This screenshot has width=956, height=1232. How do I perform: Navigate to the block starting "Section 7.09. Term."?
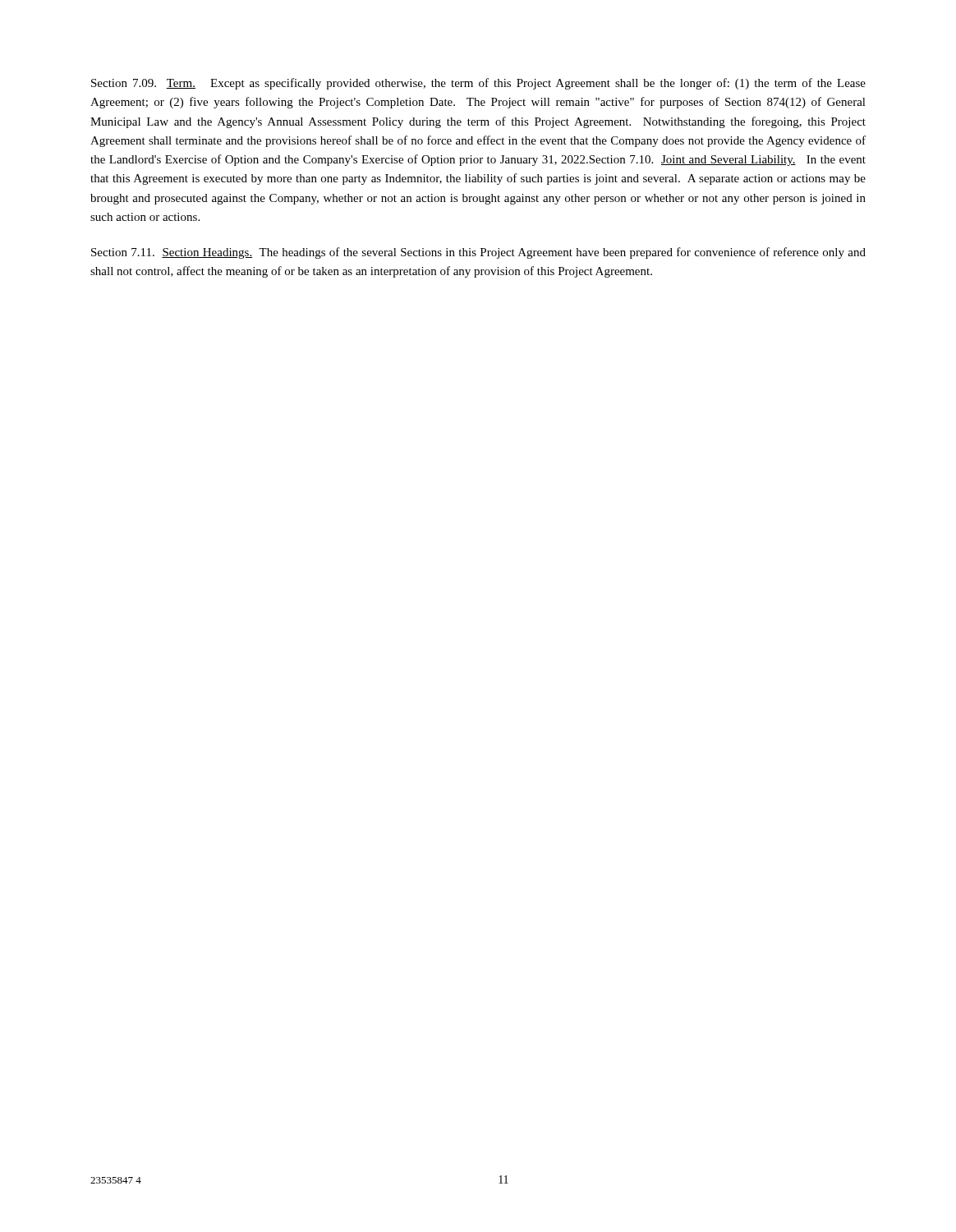click(478, 150)
